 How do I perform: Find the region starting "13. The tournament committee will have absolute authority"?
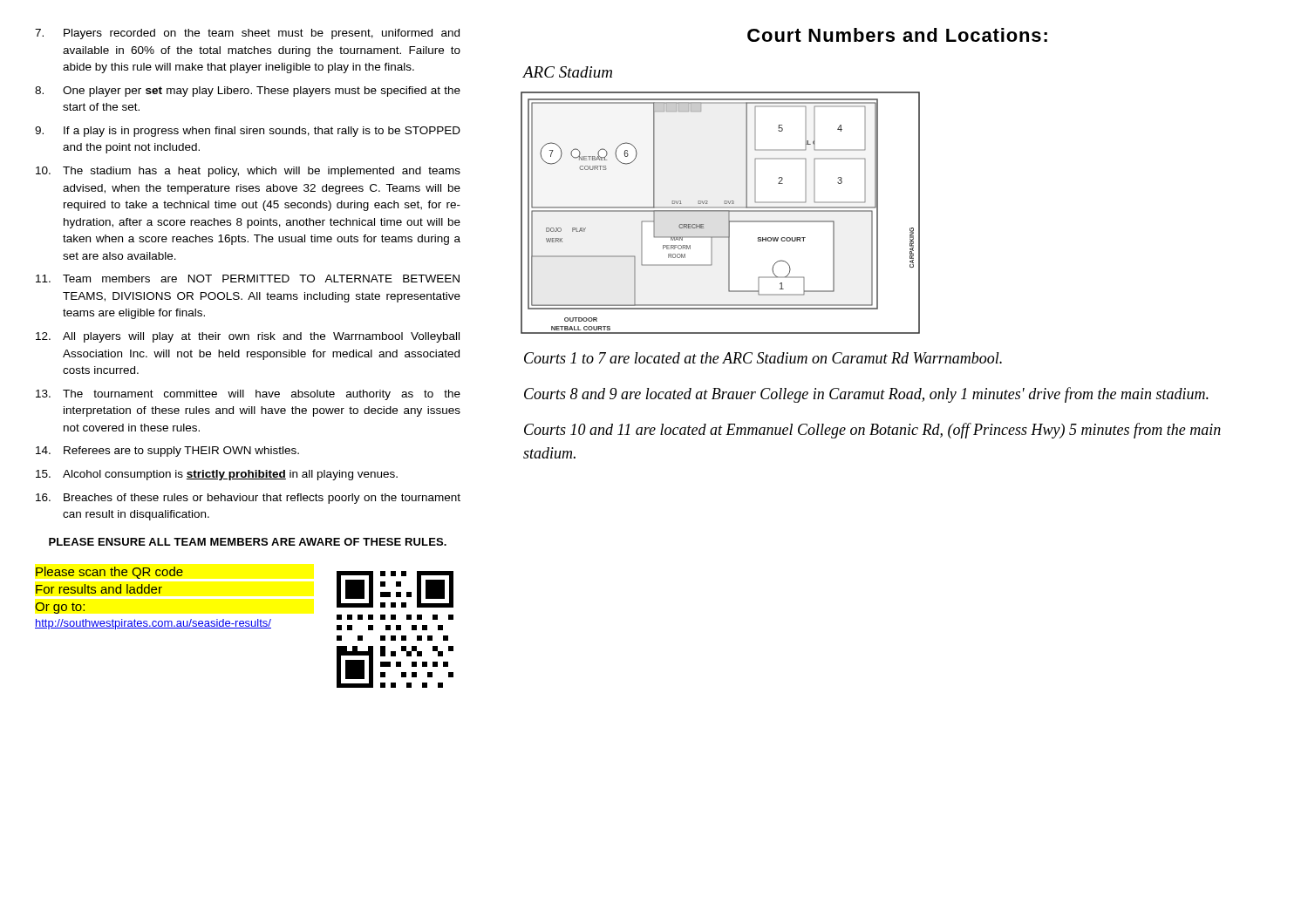click(x=248, y=411)
